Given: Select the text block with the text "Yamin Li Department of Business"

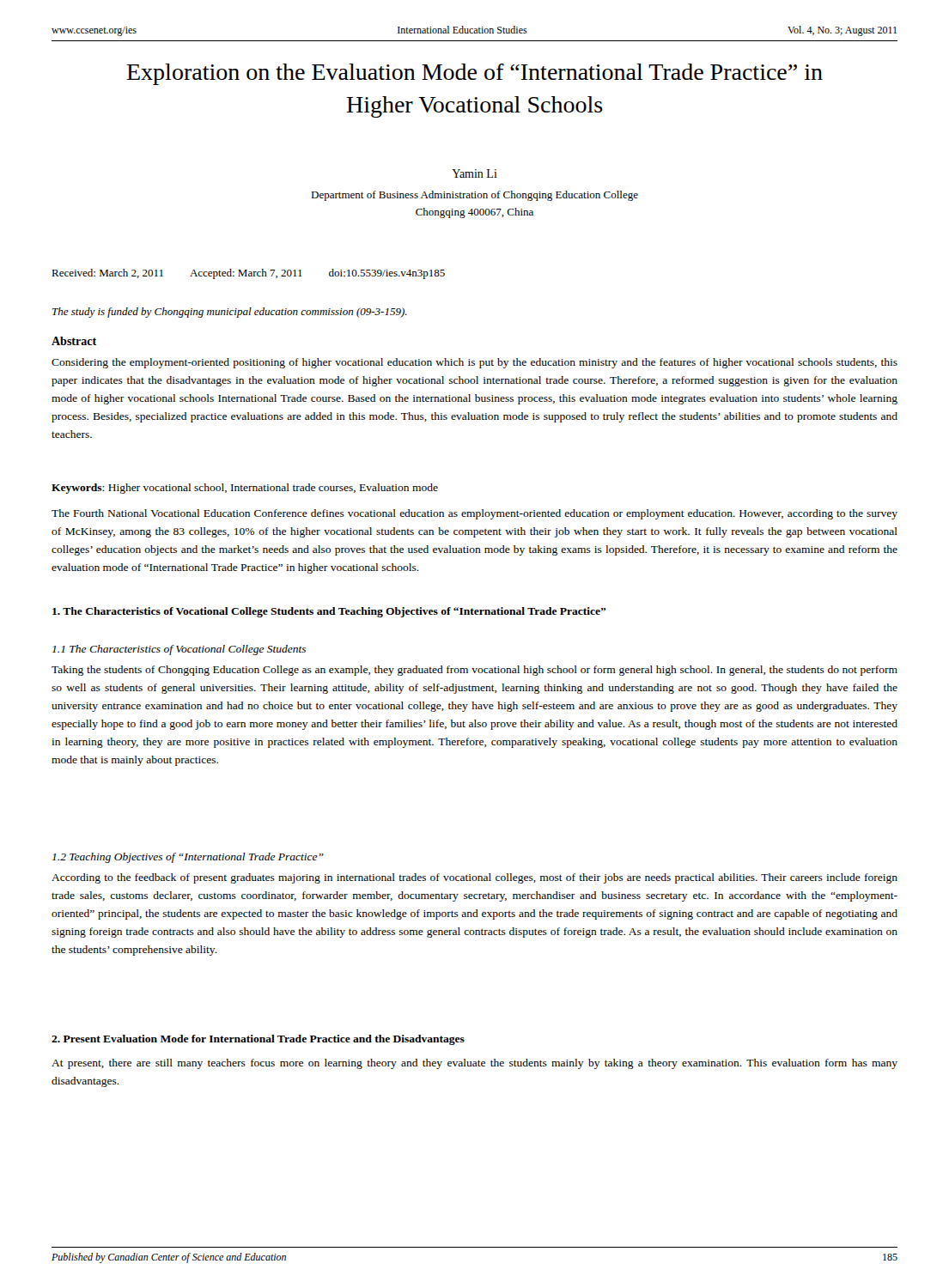Looking at the screenshot, I should pos(474,194).
